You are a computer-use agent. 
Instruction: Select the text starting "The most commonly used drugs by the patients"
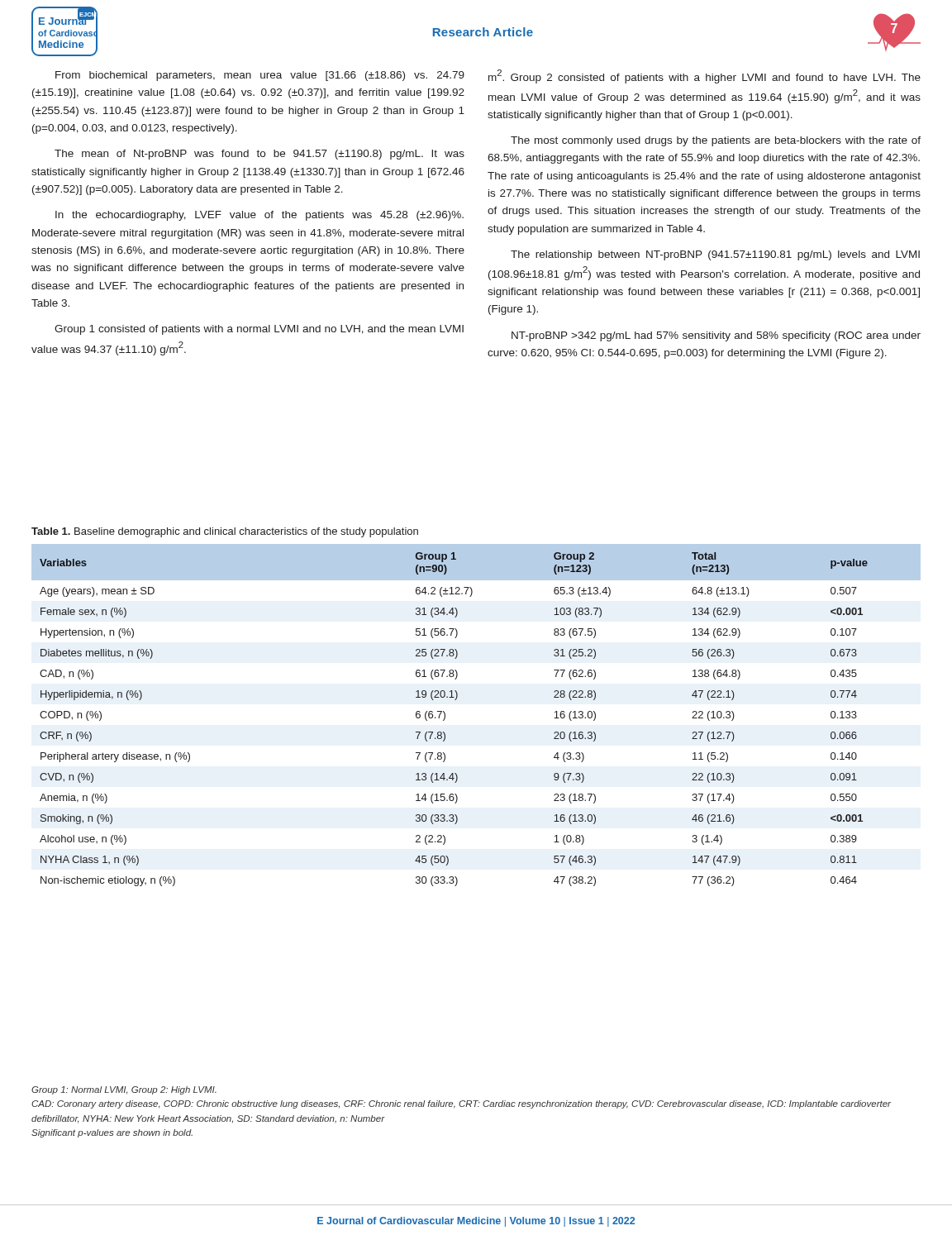(x=704, y=184)
